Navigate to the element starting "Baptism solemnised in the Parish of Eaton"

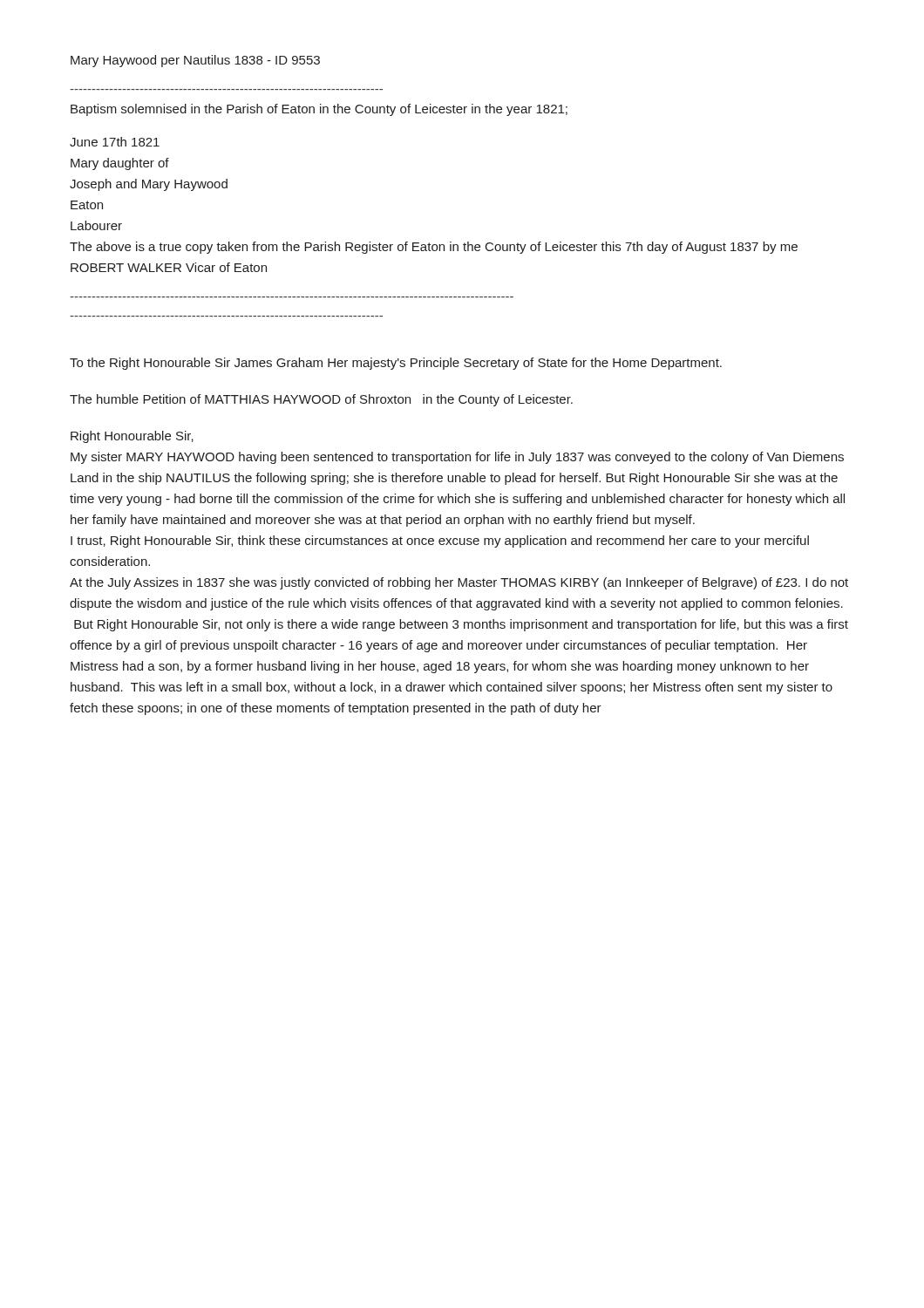point(319,109)
